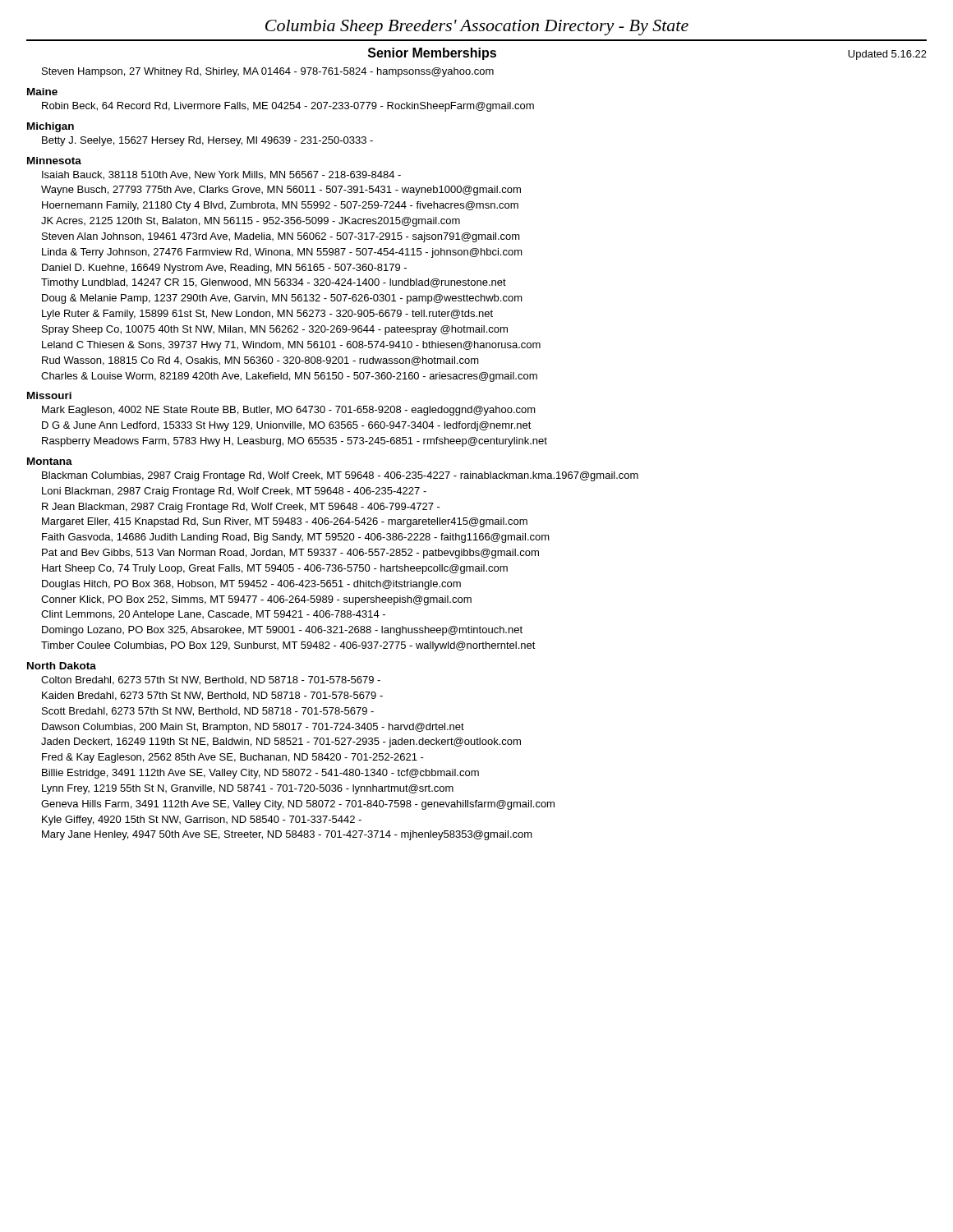Select the text block that says "Hoernemann Family, 21180 Cty 4 Blvd,"

[x=280, y=205]
